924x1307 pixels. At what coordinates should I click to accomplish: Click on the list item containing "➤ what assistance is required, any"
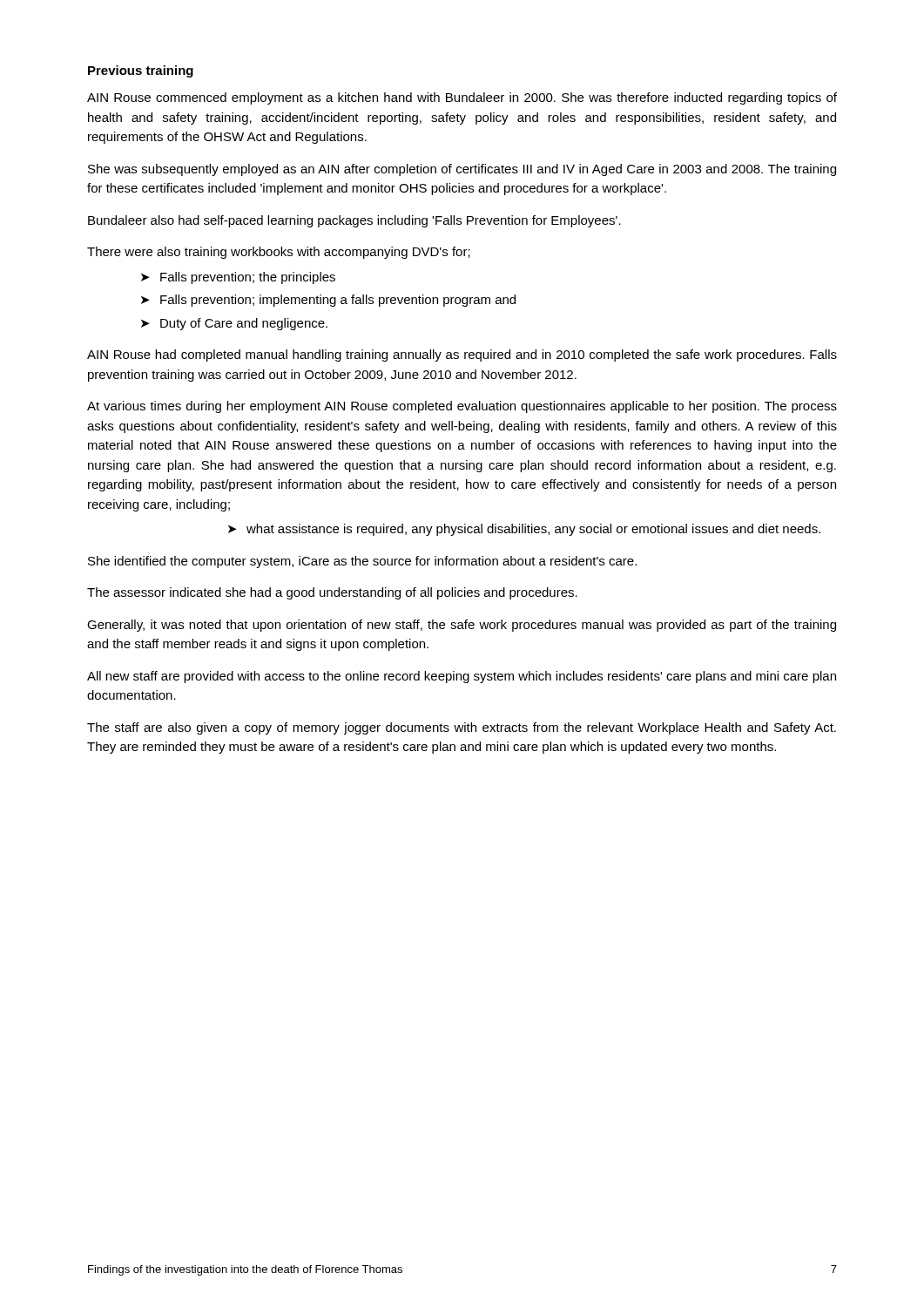tap(524, 529)
